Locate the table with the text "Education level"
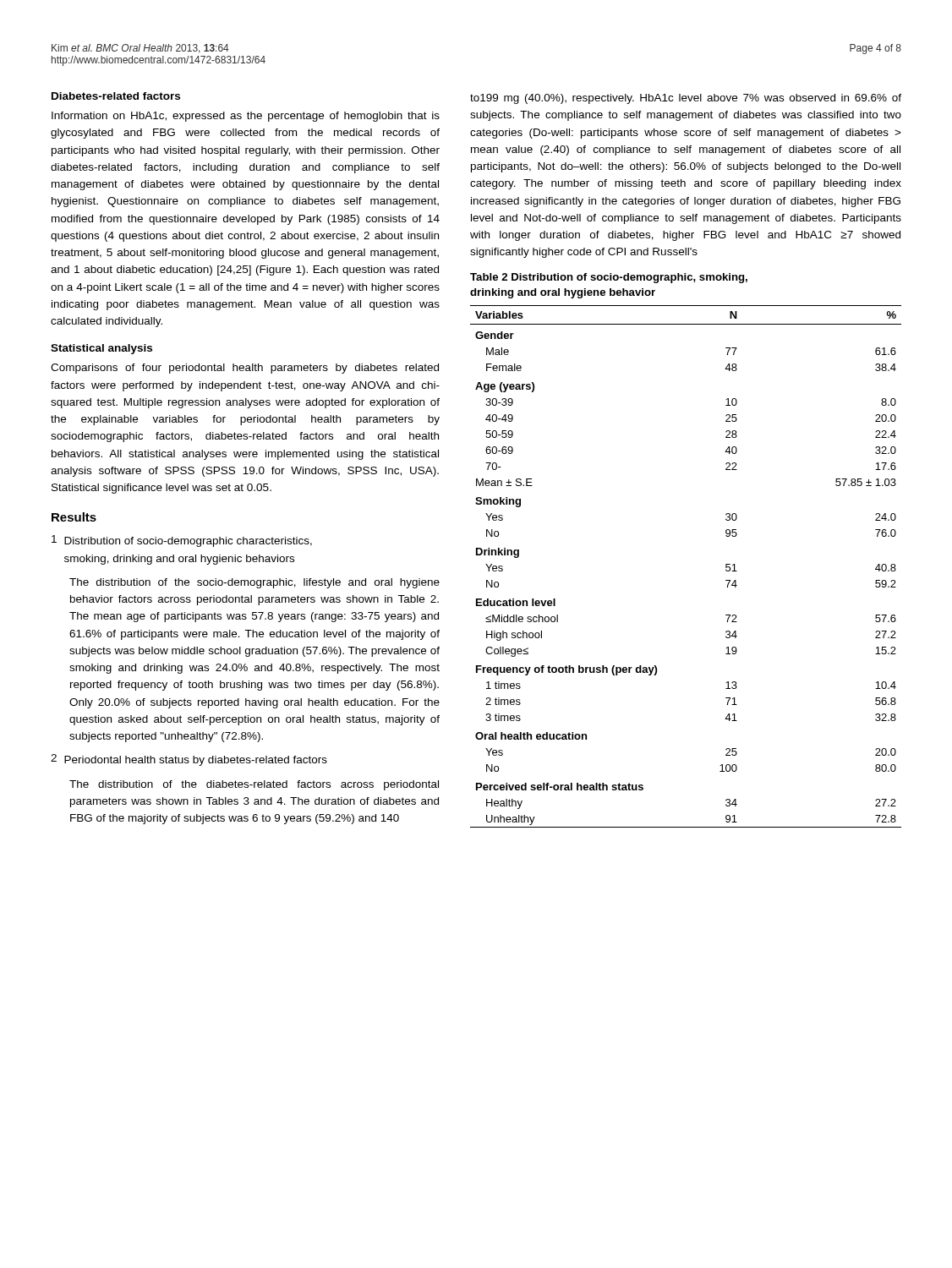This screenshot has width=952, height=1268. tap(686, 567)
